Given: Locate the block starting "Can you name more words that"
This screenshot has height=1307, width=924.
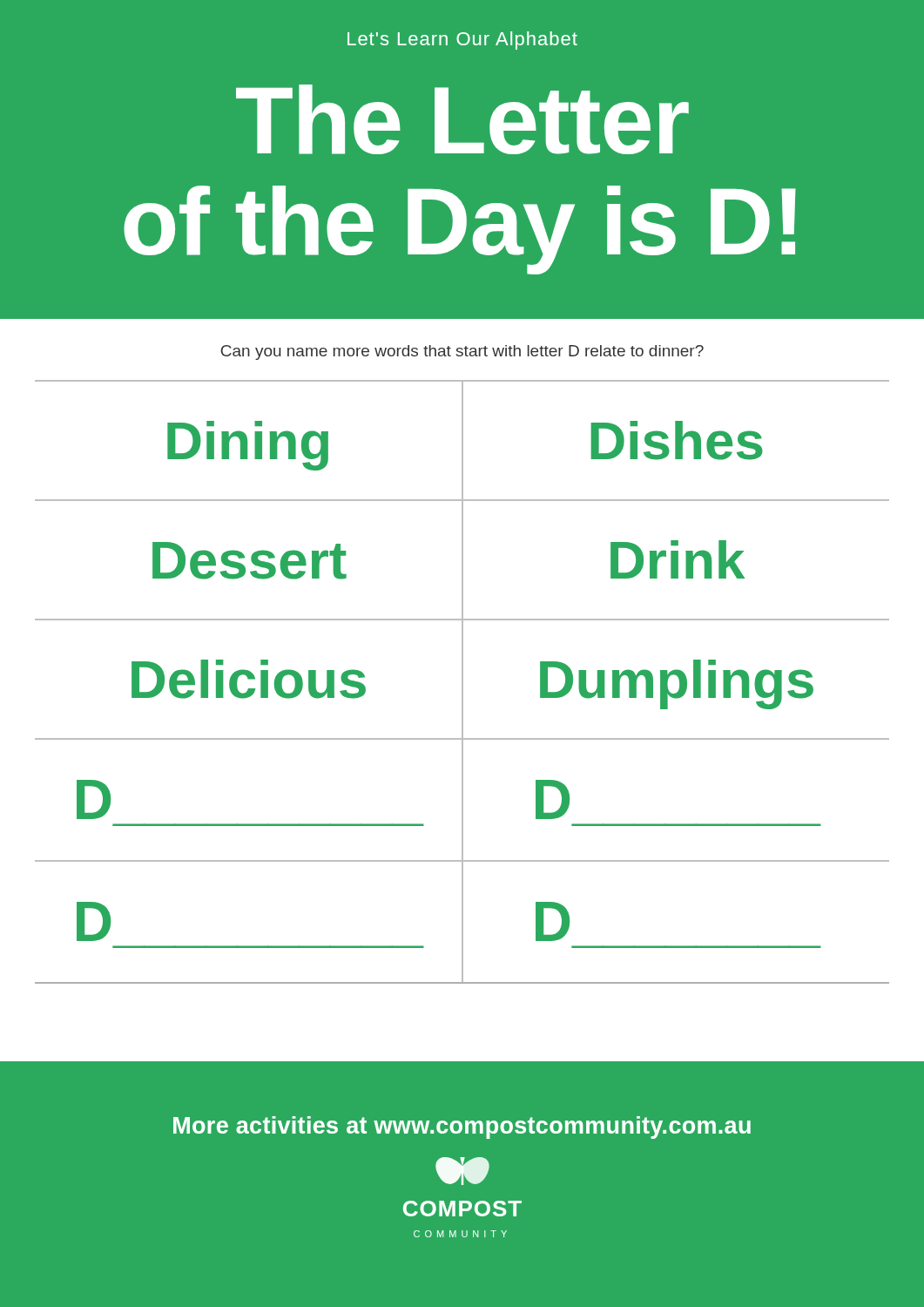Looking at the screenshot, I should (462, 351).
